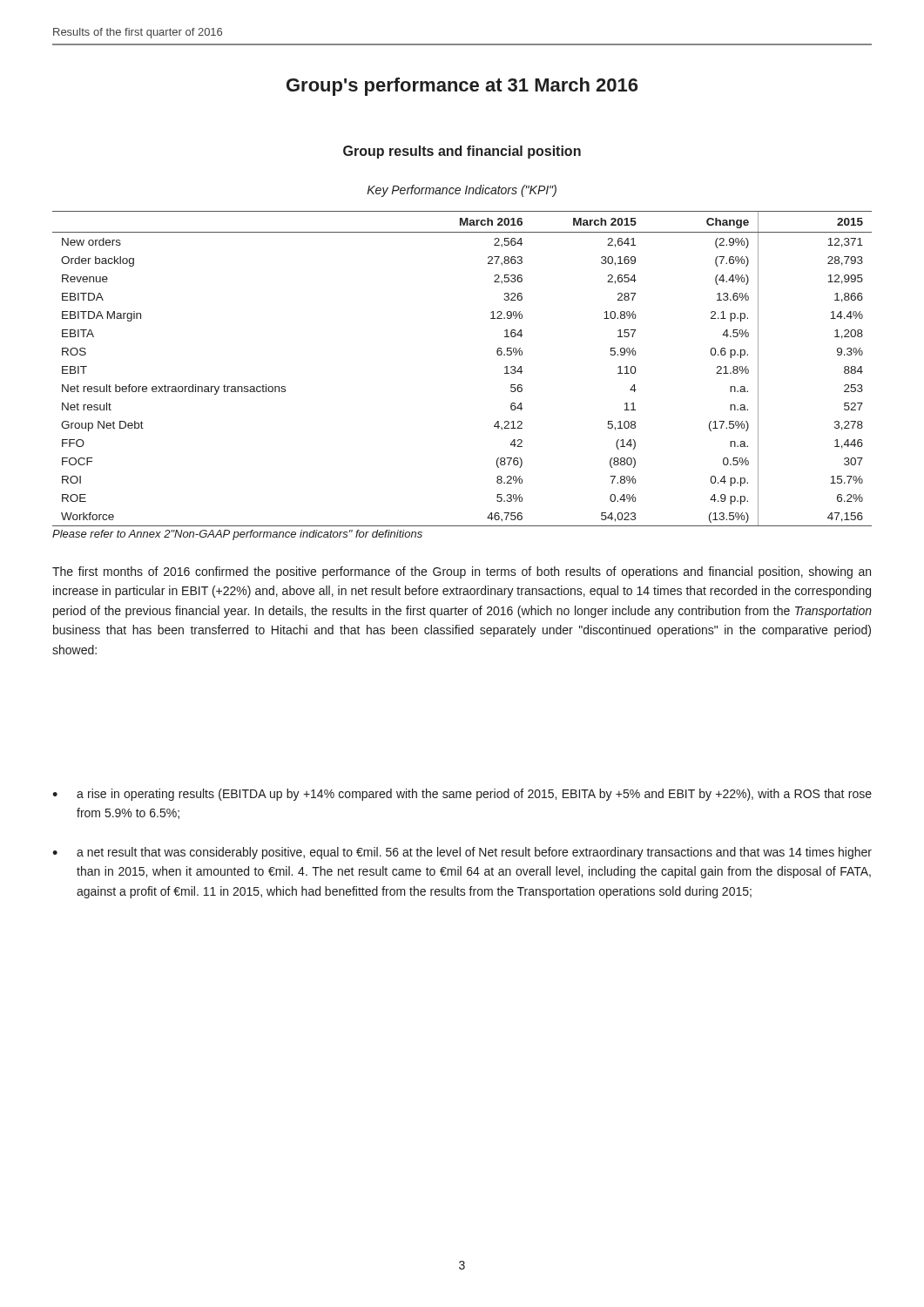Click a section header
This screenshot has height=1307, width=924.
[x=462, y=152]
